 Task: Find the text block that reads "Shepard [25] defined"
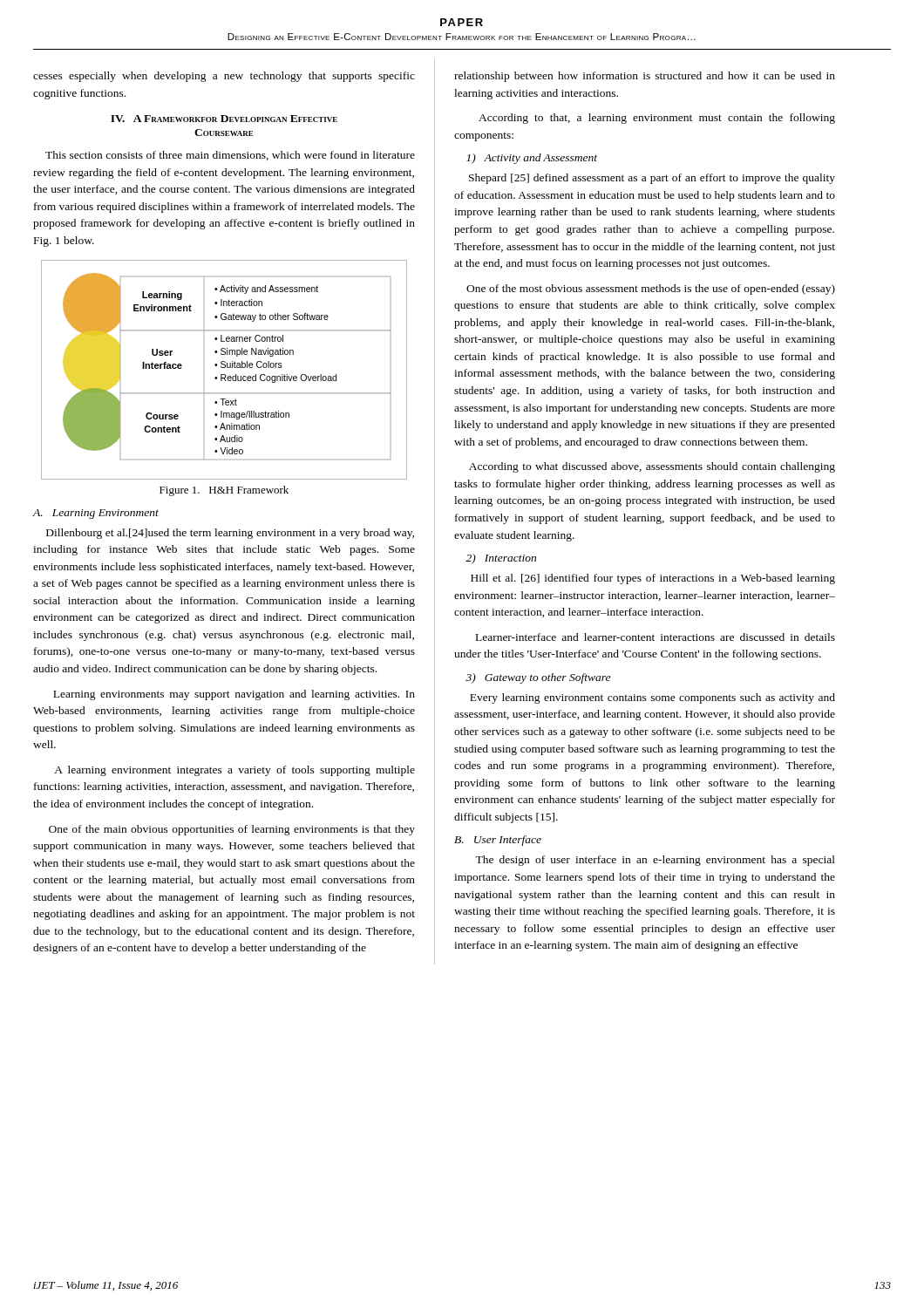click(645, 220)
